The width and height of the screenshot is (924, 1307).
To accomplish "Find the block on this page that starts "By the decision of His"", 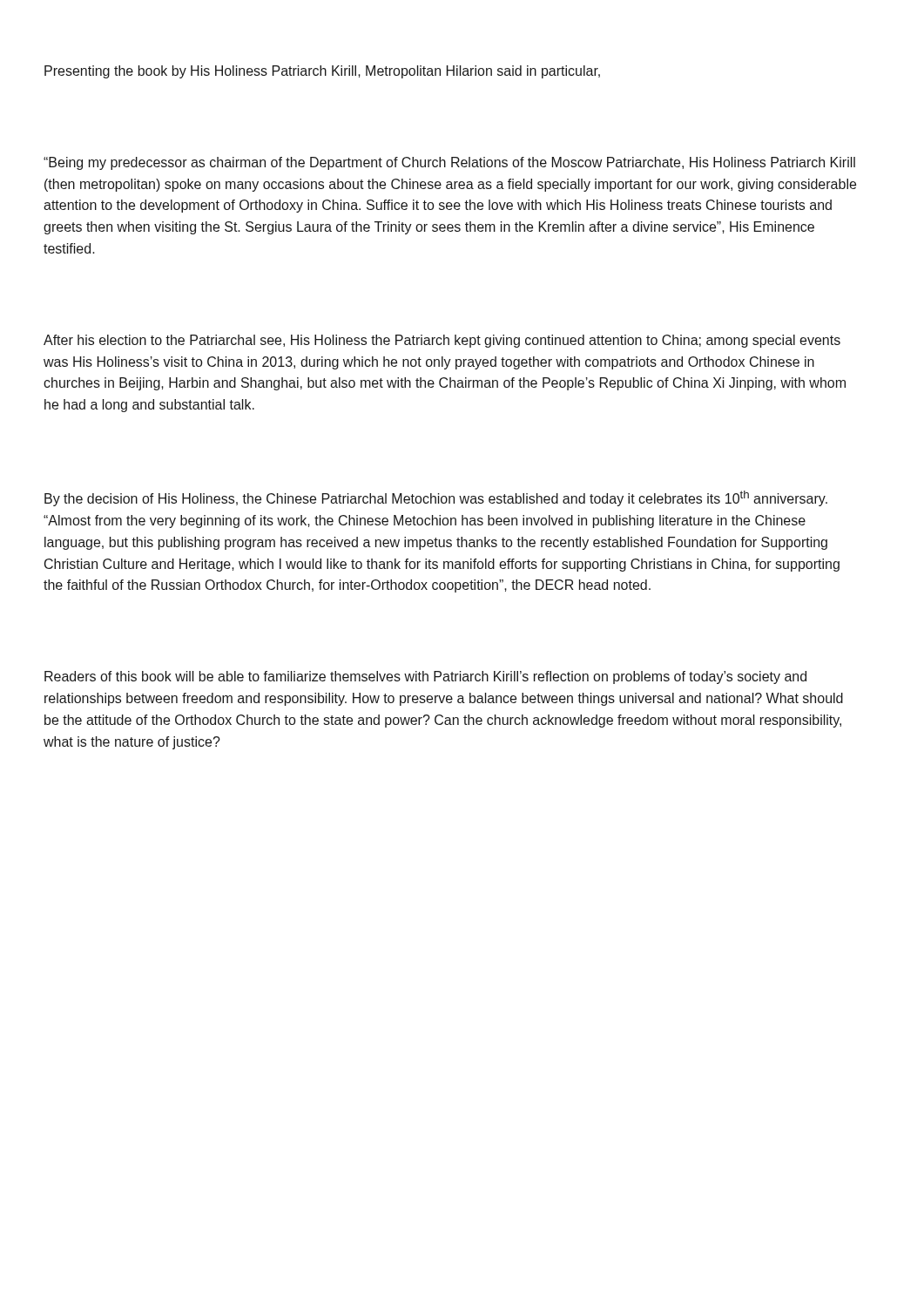I will click(442, 540).
